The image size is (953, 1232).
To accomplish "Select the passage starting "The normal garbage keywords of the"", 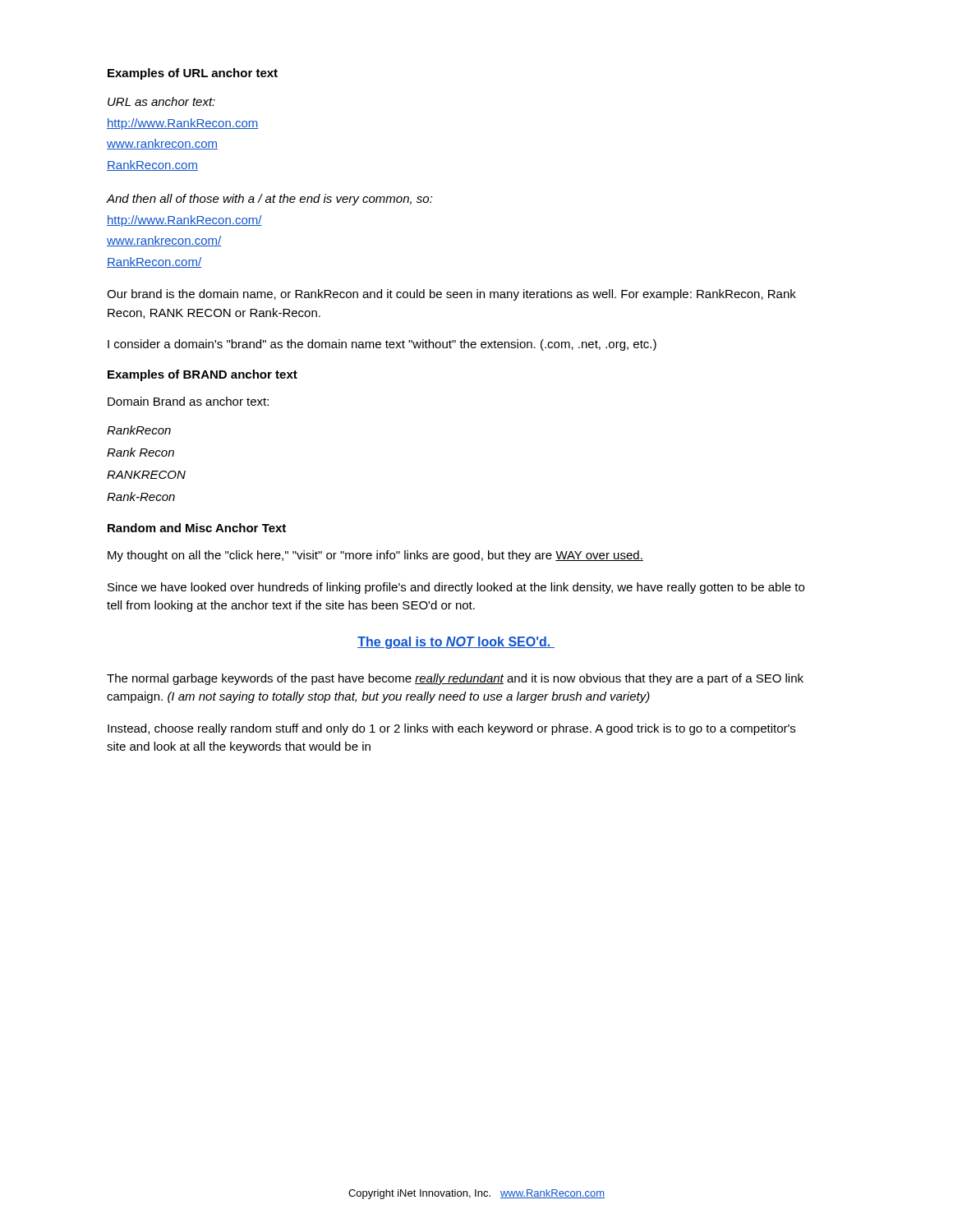I will (455, 687).
